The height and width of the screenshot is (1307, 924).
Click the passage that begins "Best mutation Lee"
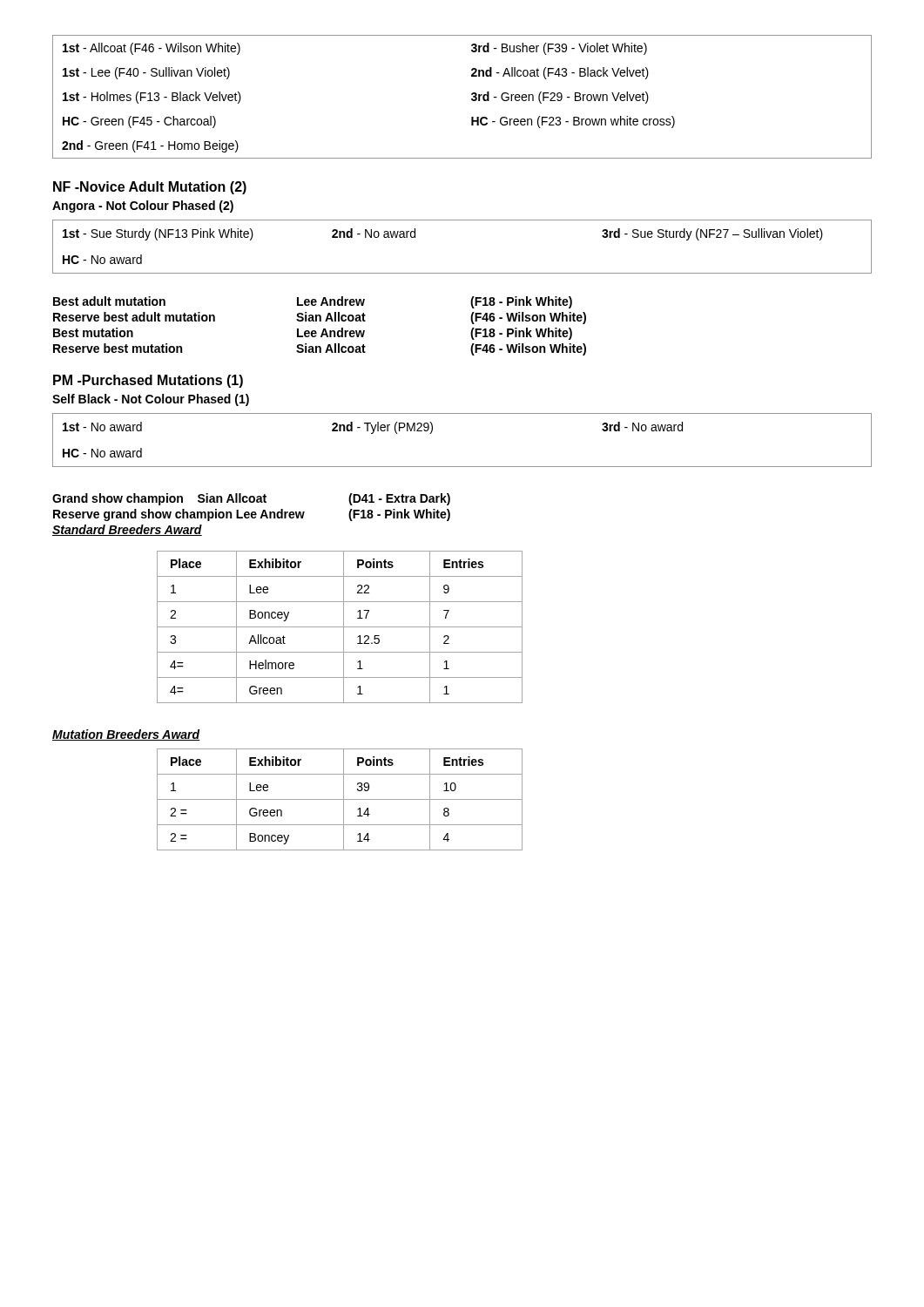pyautogui.click(x=312, y=333)
